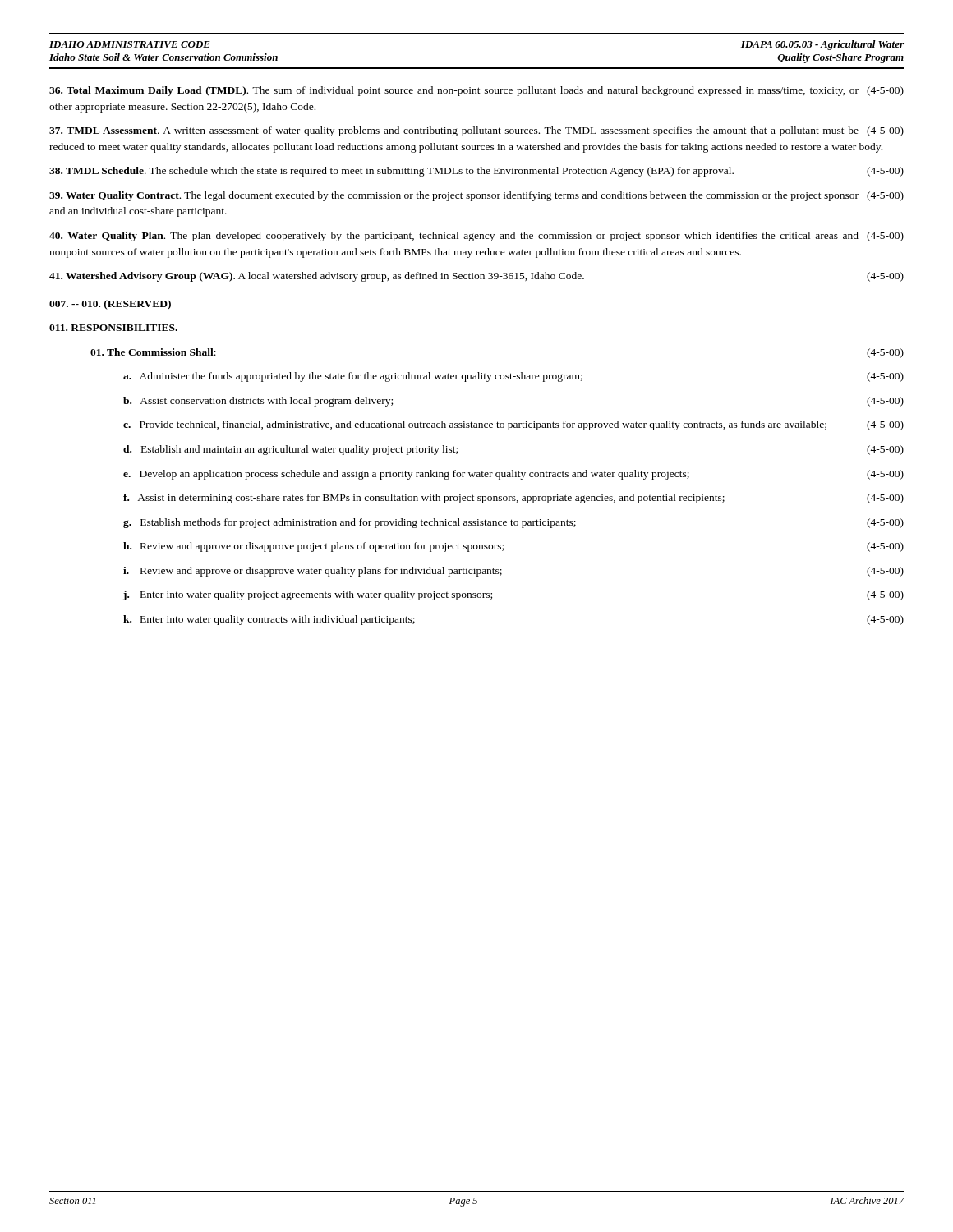Navigate to the block starting "(4-5-00) 01. The"
Image resolution: width=953 pixels, height=1232 pixels.
pos(164,353)
